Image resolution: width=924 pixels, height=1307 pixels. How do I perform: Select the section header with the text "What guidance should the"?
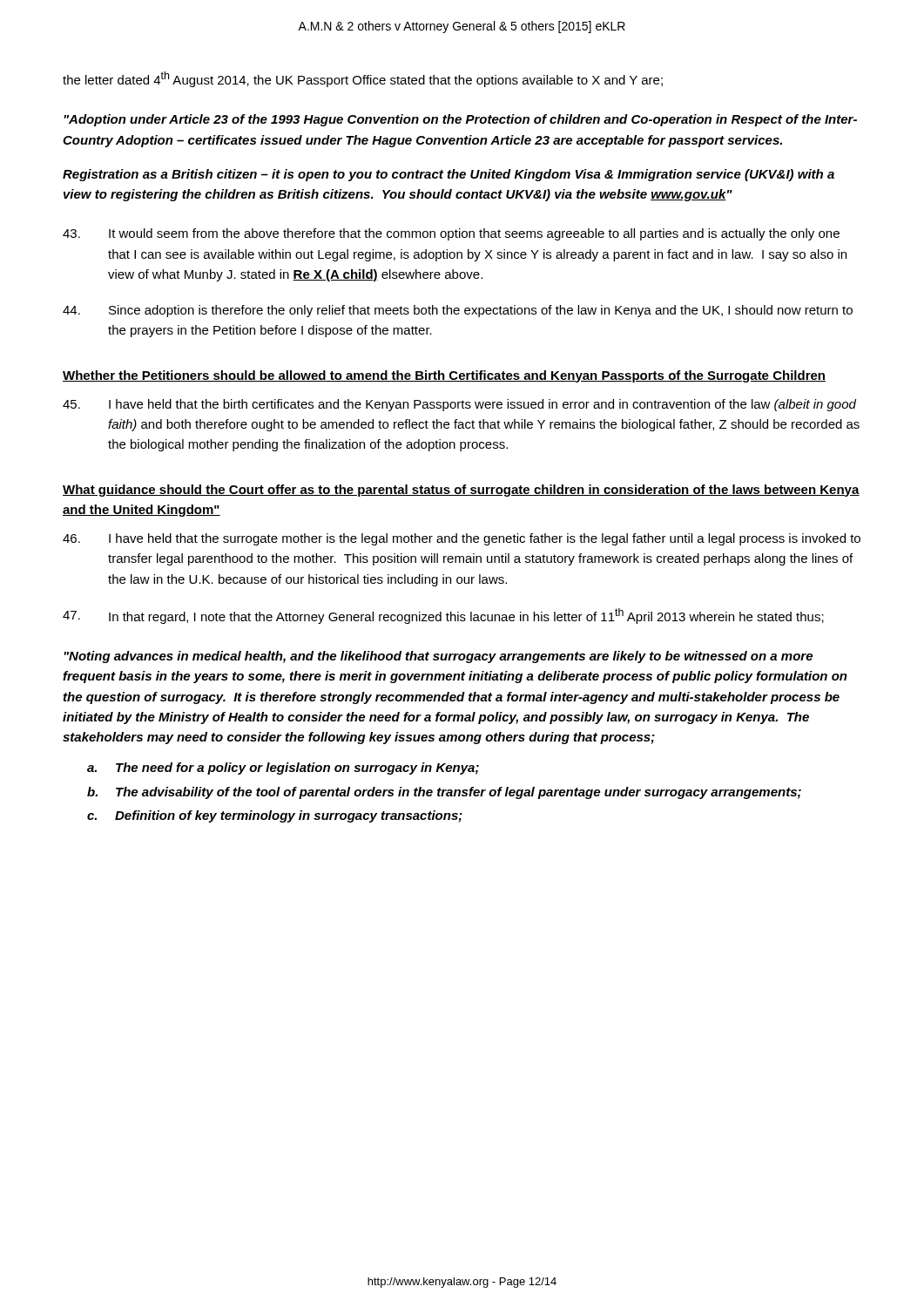[x=461, y=499]
